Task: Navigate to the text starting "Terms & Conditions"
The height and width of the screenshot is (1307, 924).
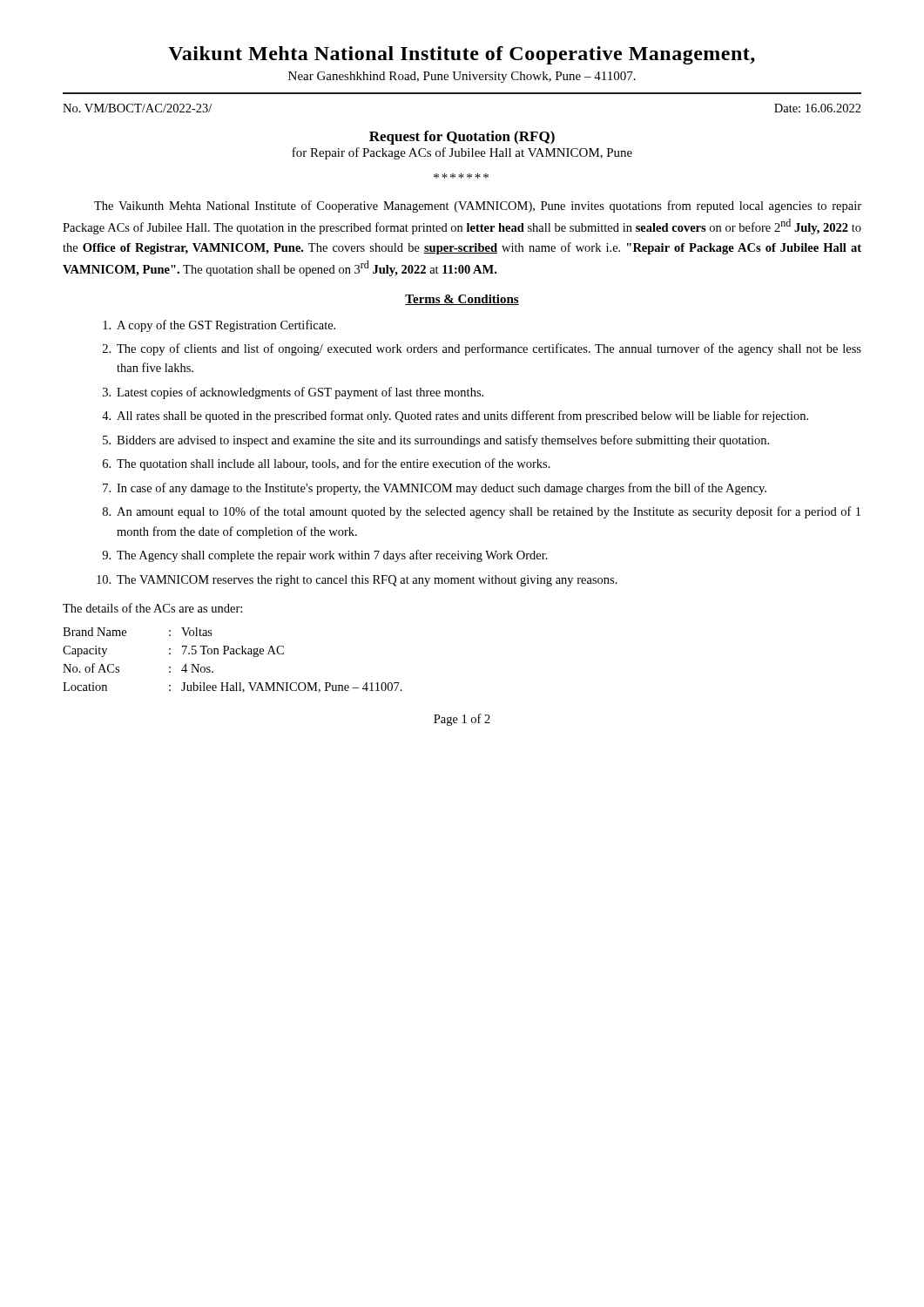Action: click(x=462, y=298)
